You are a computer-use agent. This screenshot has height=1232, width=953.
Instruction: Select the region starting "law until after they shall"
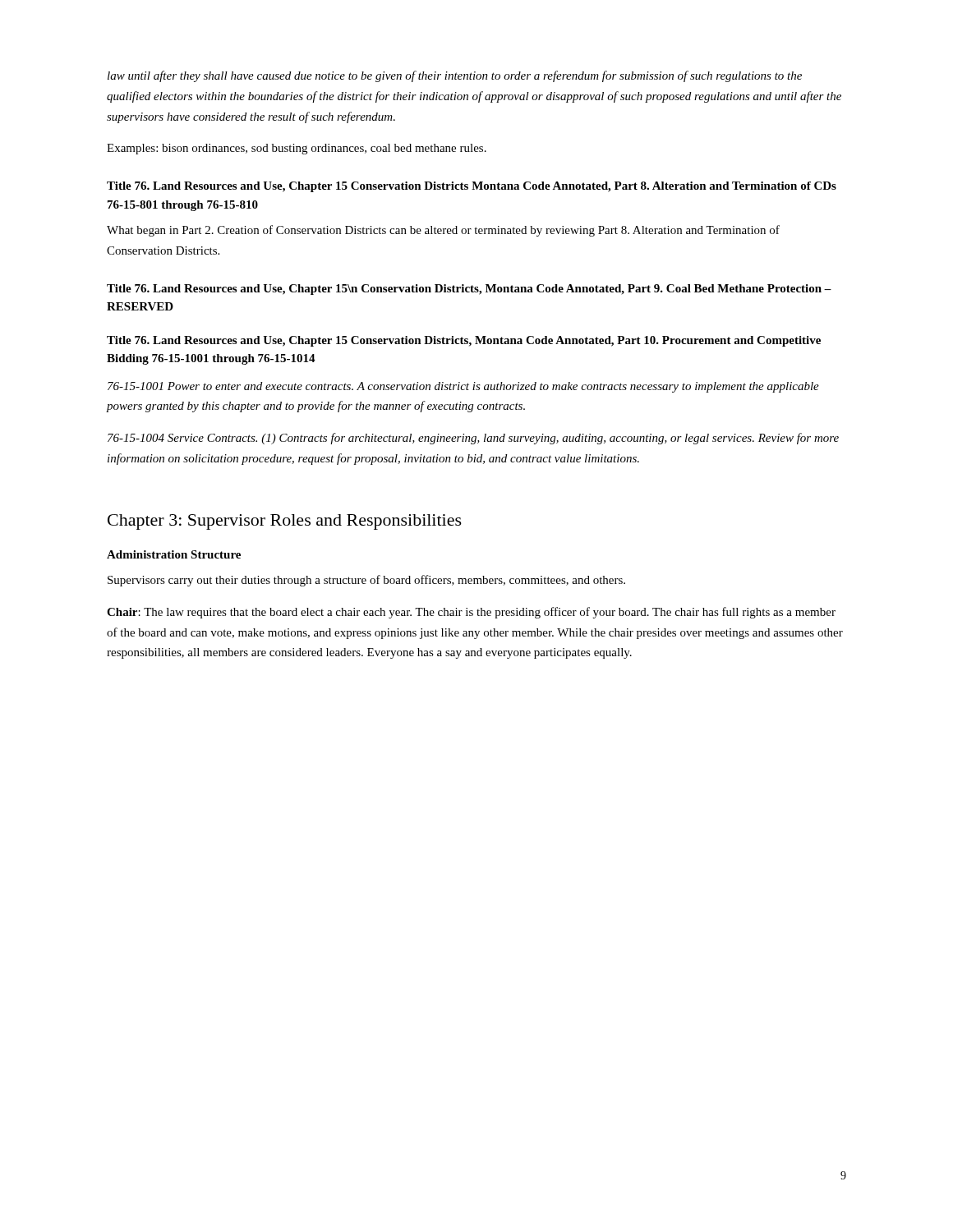pyautogui.click(x=474, y=96)
